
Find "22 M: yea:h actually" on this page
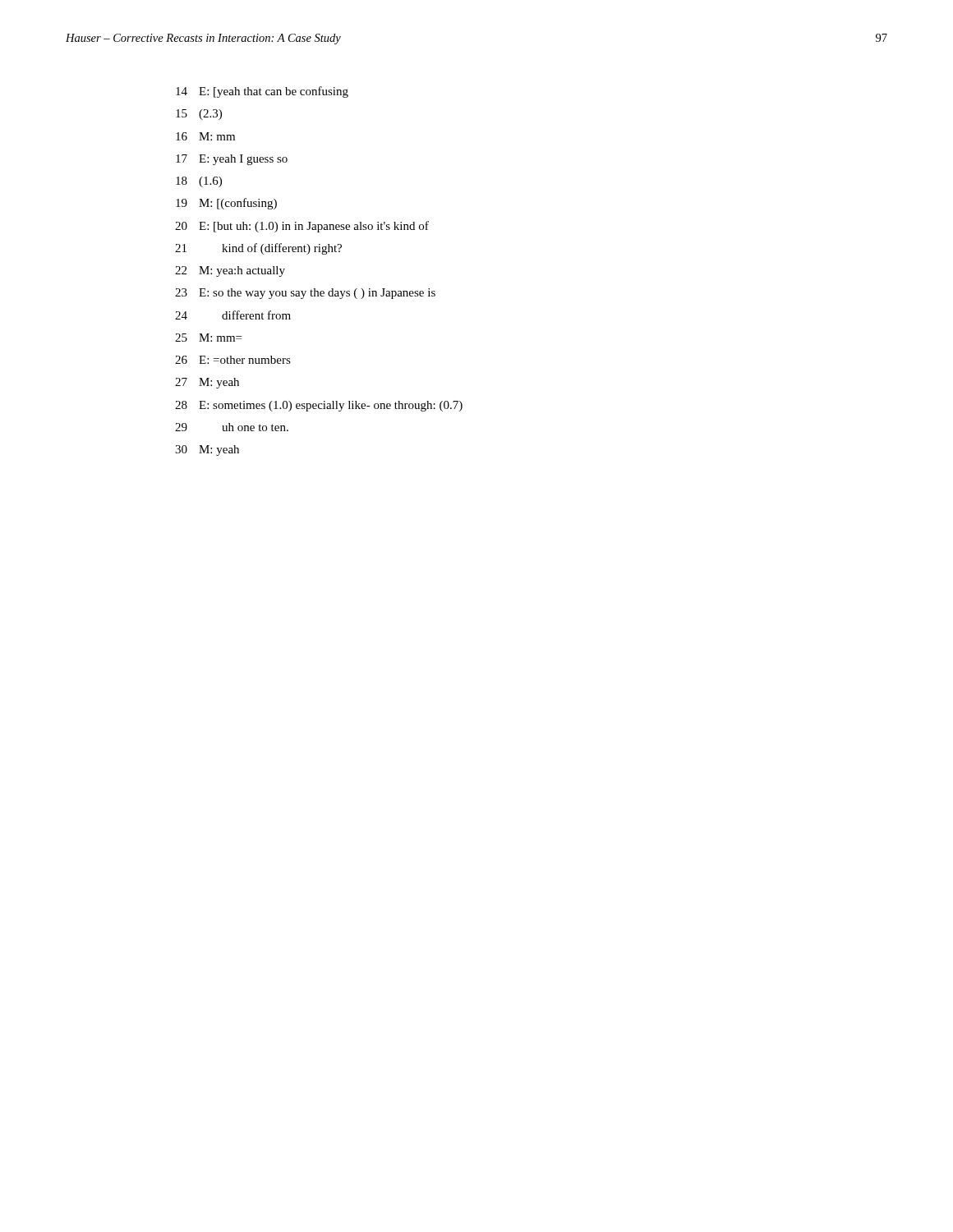[230, 271]
